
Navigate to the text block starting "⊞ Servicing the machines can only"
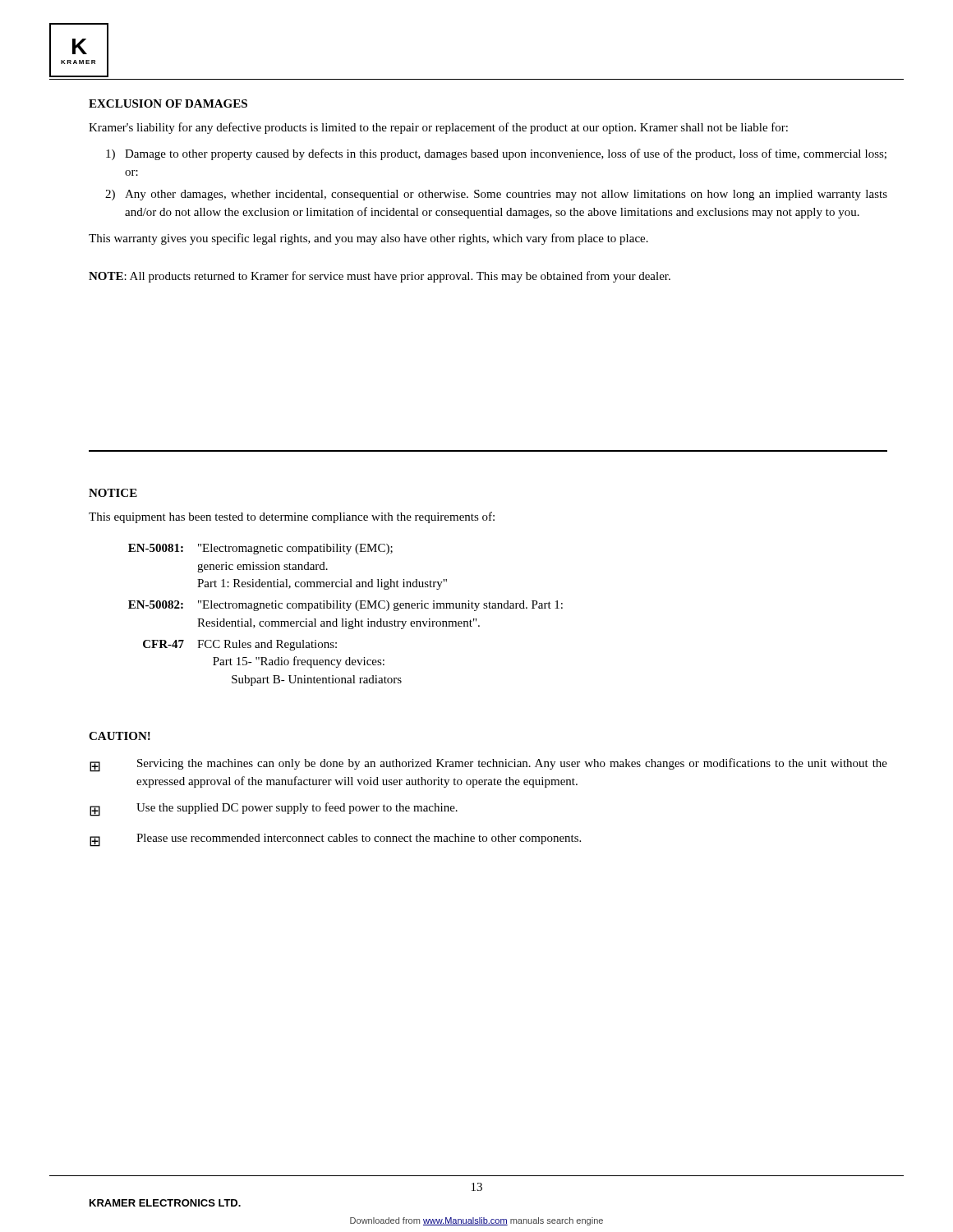click(x=488, y=773)
